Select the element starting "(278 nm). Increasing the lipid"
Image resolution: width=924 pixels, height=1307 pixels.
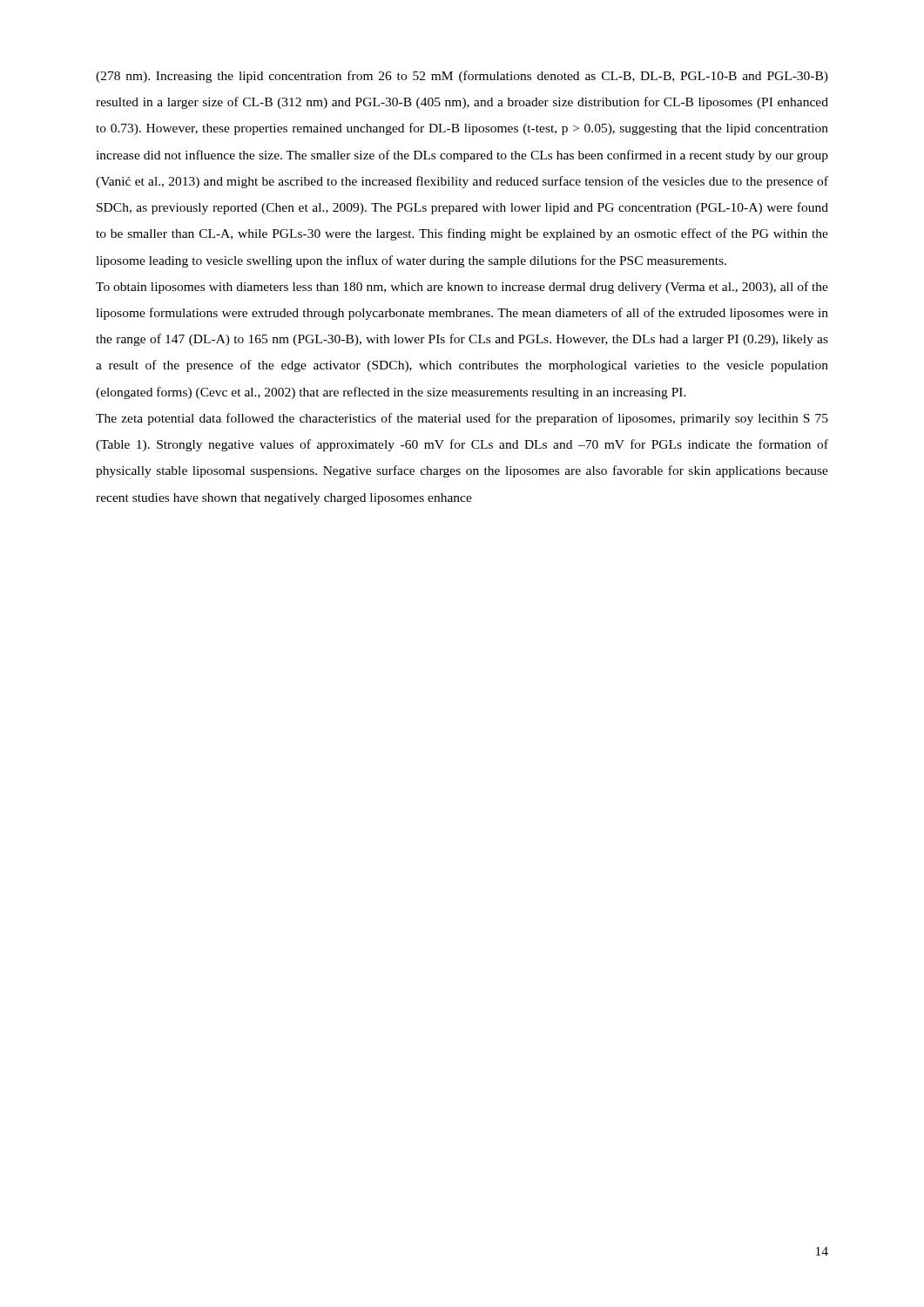[x=462, y=168]
